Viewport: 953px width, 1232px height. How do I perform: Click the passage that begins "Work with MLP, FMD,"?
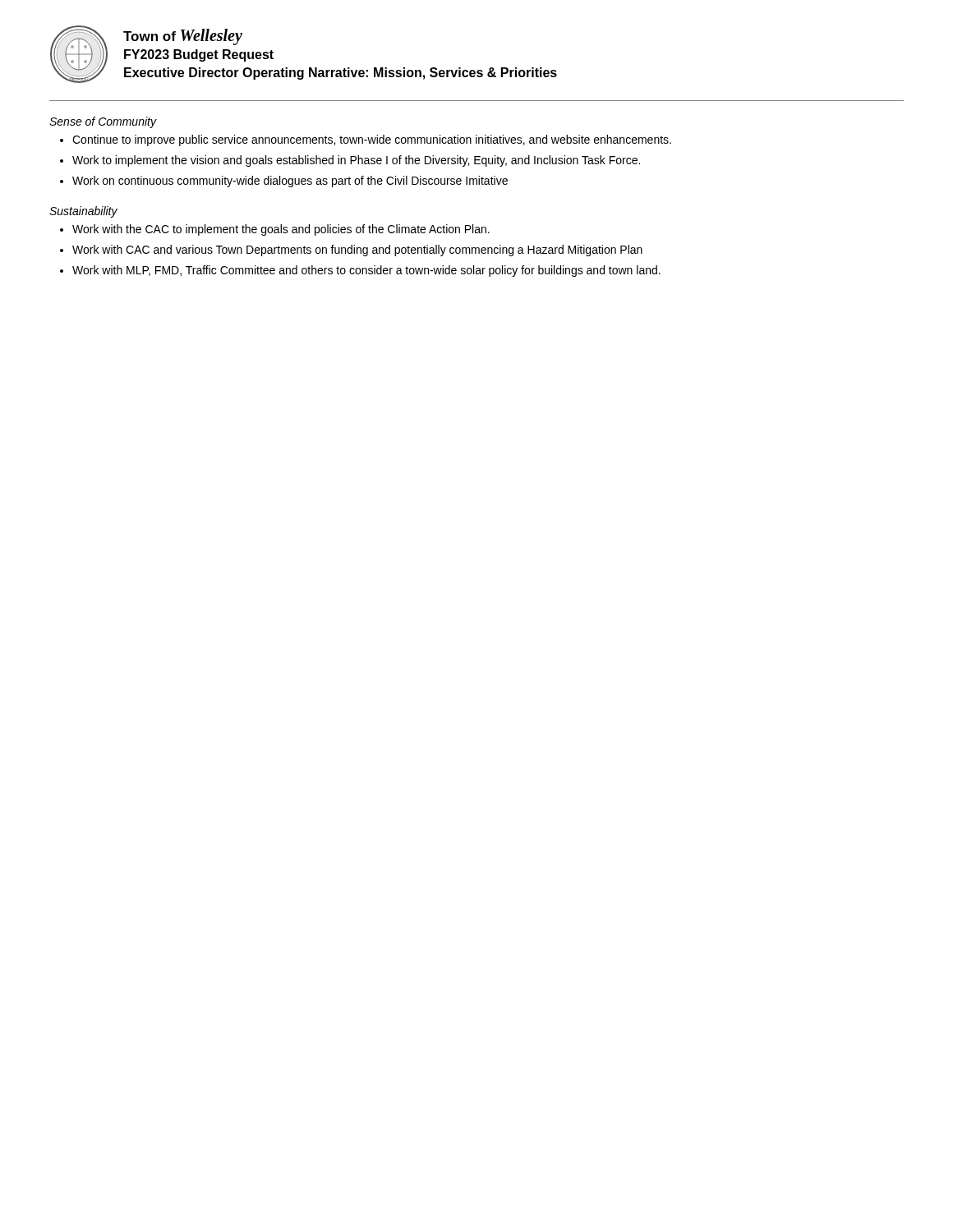(x=367, y=270)
